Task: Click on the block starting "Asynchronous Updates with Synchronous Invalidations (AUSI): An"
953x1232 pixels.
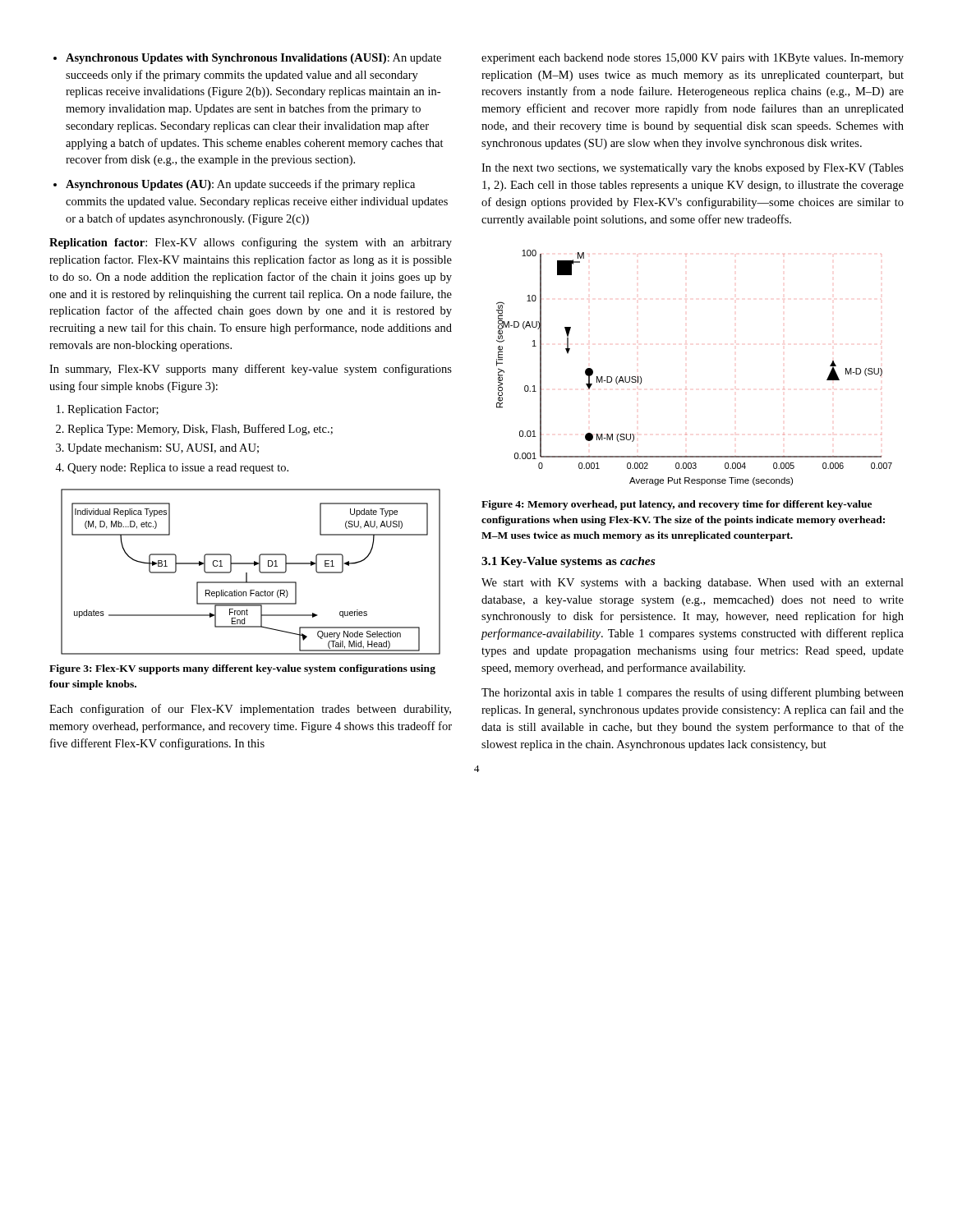Action: (251, 138)
